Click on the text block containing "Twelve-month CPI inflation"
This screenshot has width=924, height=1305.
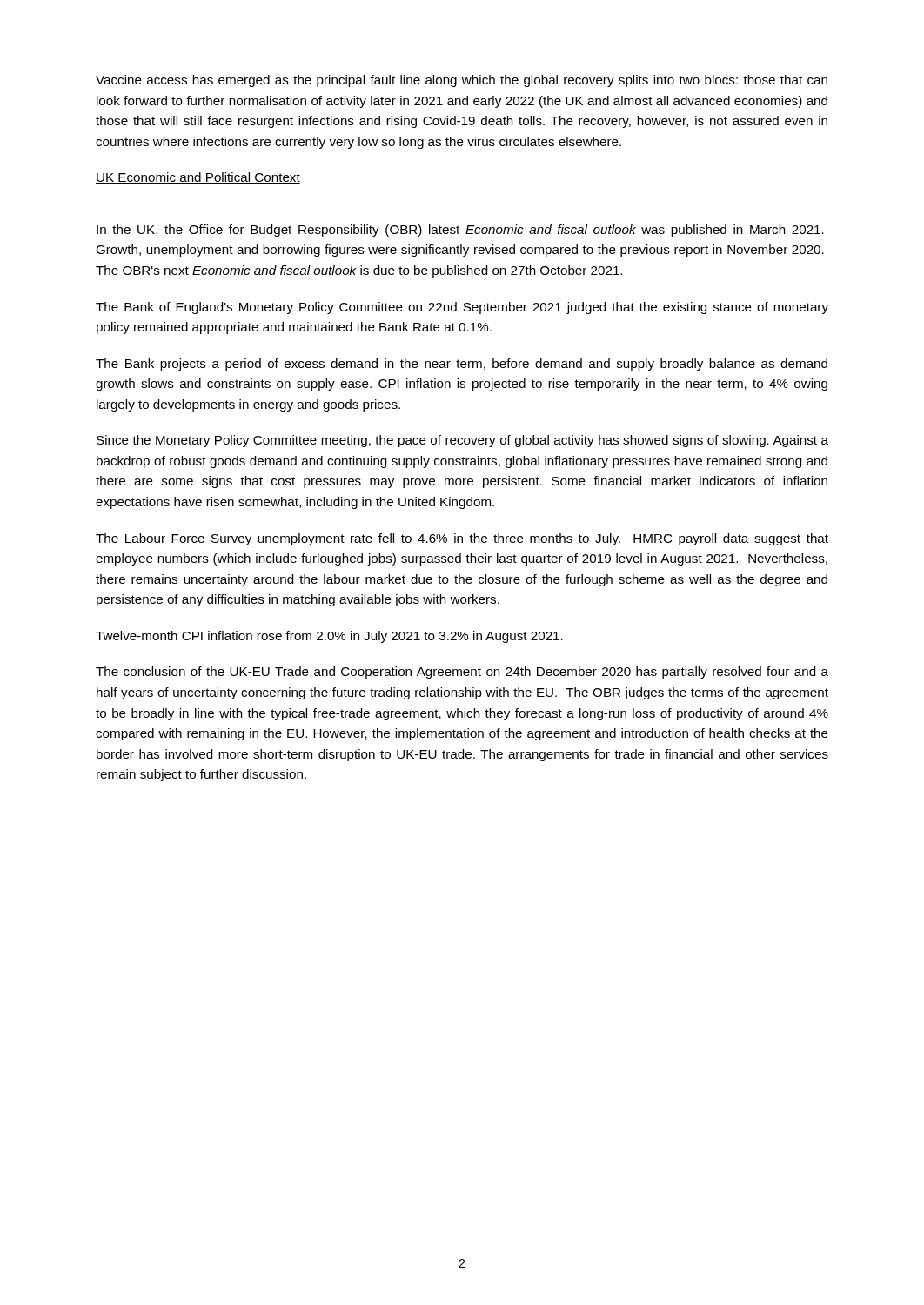pyautogui.click(x=330, y=635)
